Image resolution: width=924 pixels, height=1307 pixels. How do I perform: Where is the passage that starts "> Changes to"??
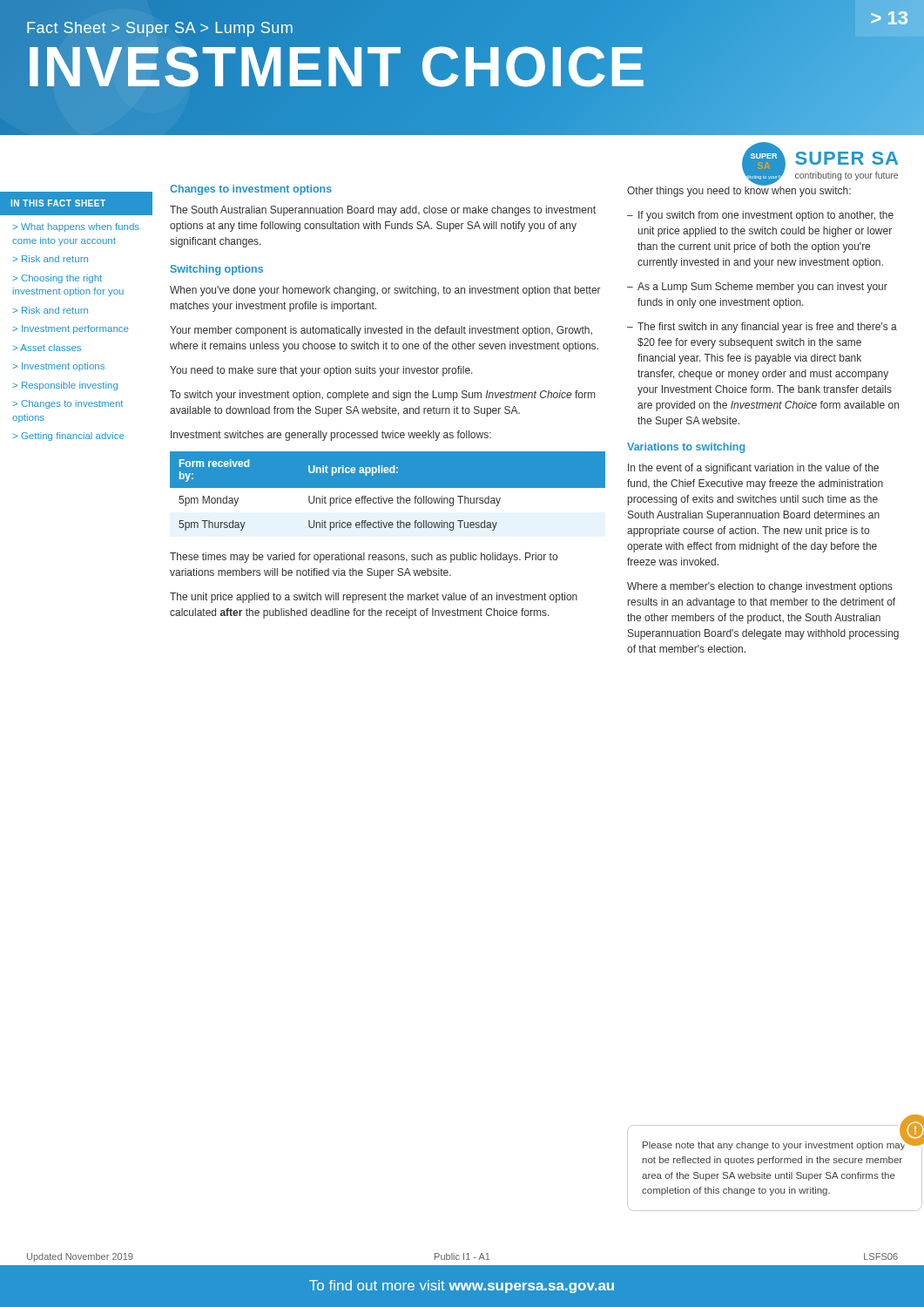tap(68, 410)
